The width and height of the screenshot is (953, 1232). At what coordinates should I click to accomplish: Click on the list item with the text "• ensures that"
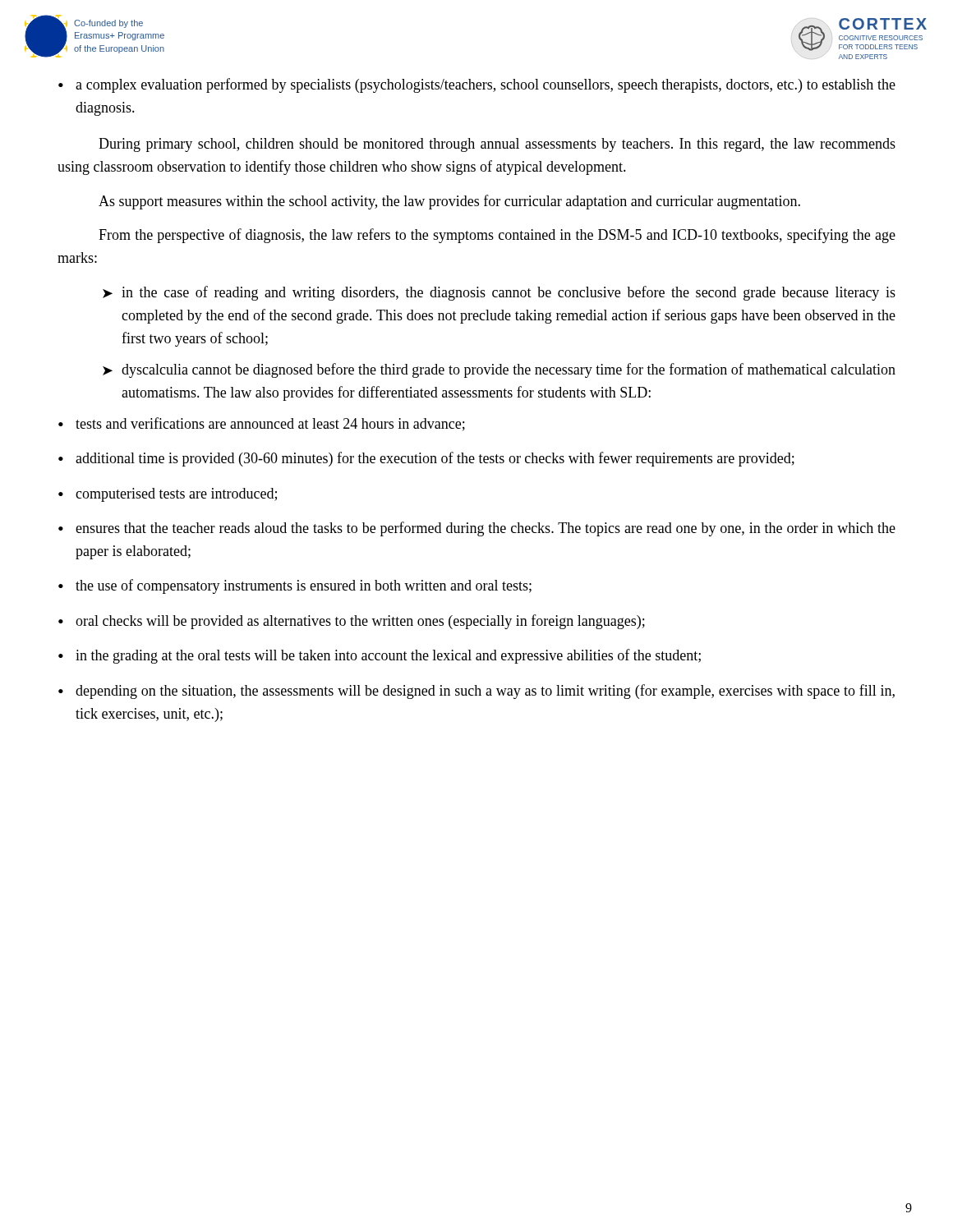click(476, 541)
